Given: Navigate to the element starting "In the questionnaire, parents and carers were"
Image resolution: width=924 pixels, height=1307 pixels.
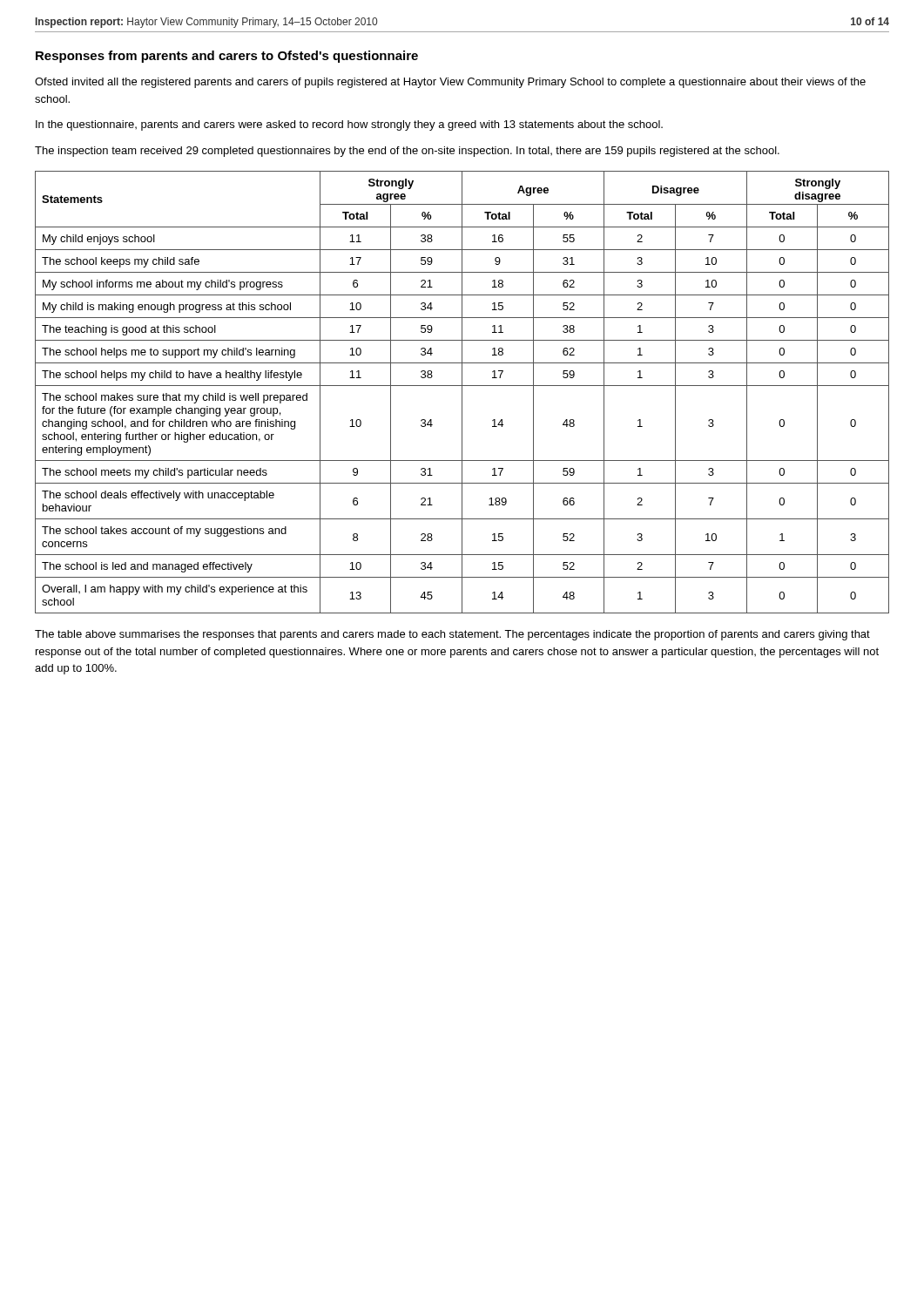Looking at the screenshot, I should (x=349, y=124).
